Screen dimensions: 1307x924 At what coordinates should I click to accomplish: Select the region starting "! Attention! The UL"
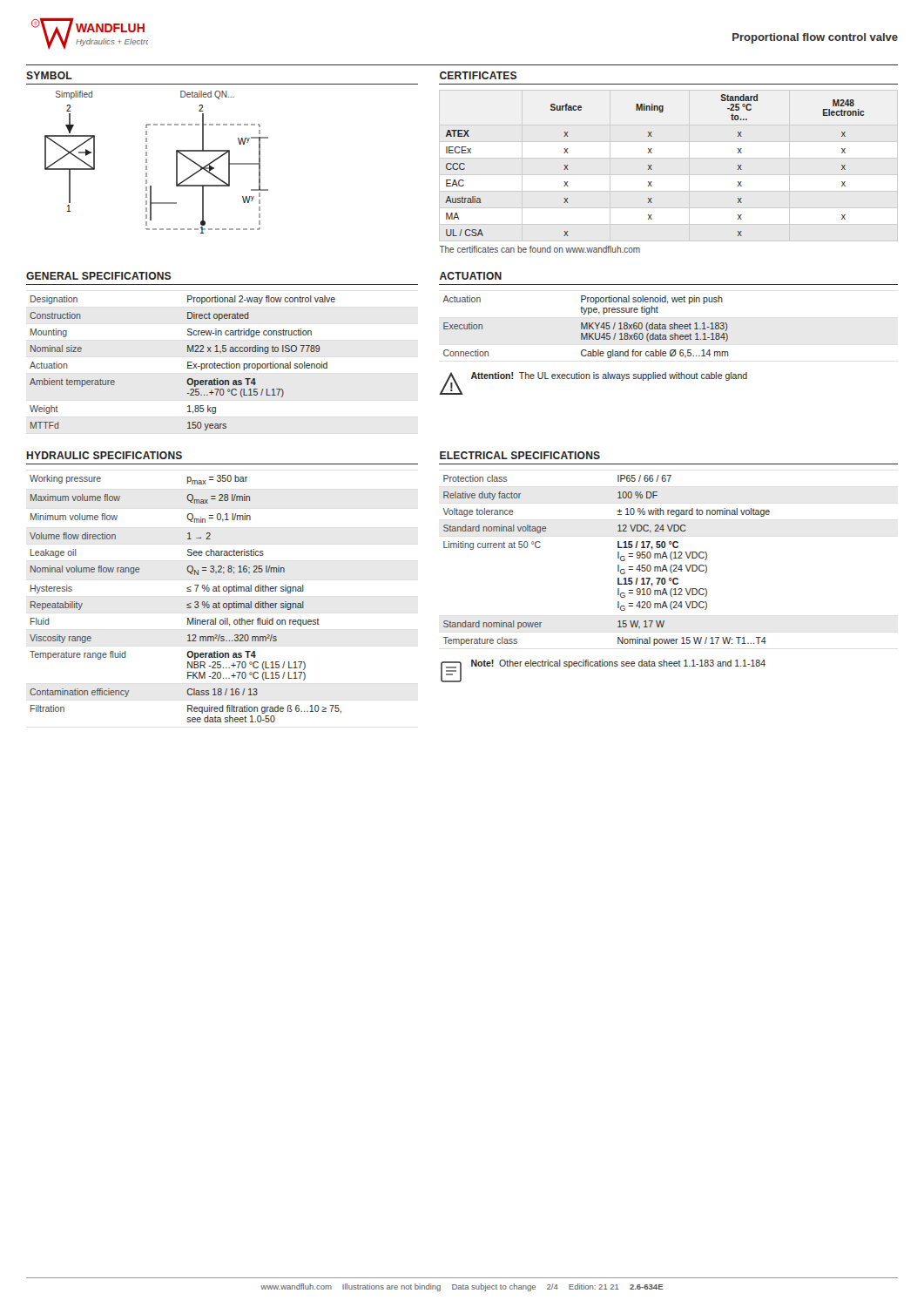pos(593,383)
